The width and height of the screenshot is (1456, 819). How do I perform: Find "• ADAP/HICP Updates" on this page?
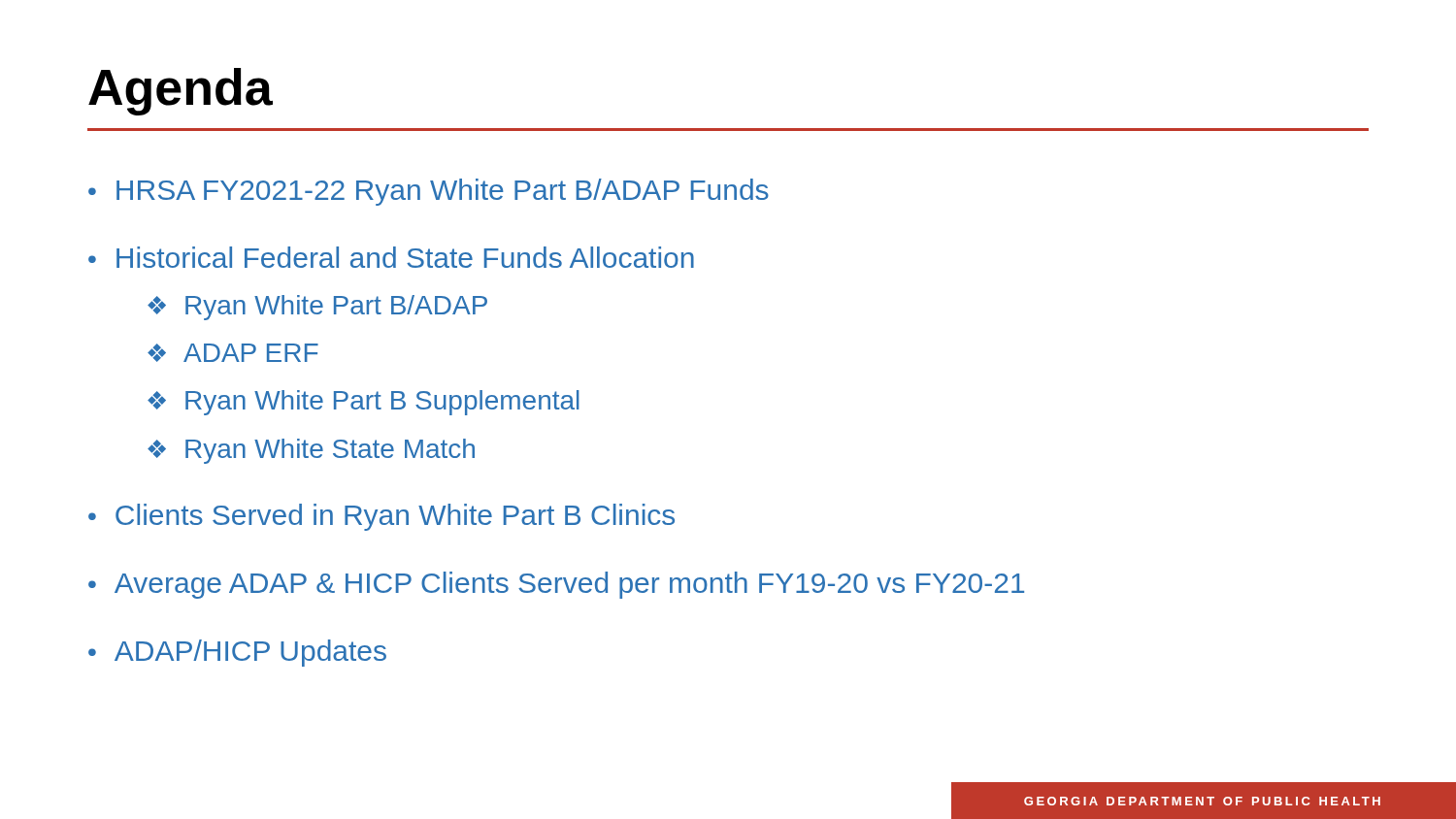237,651
